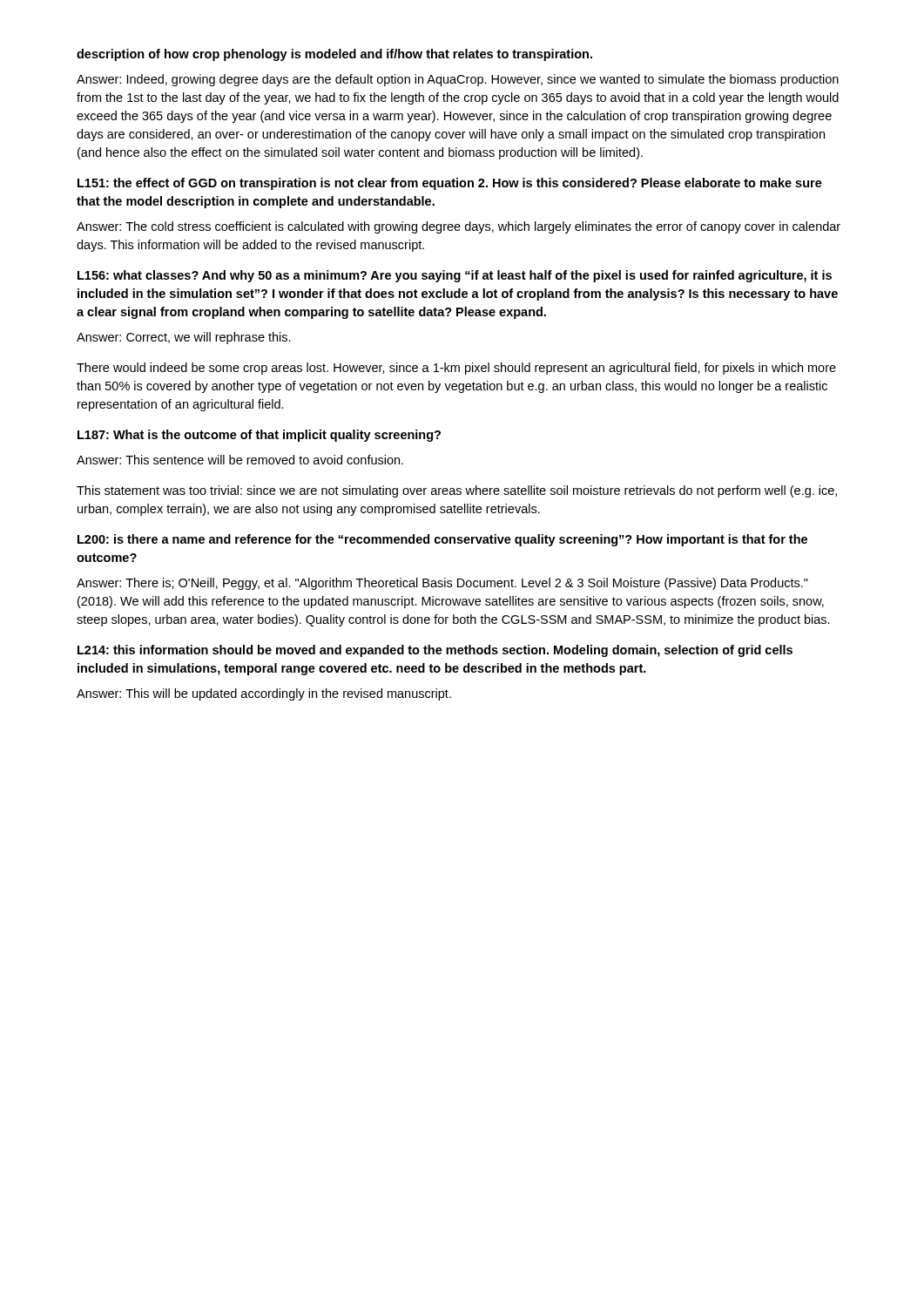Locate the text block containing "There would indeed be some crop areas lost."
The height and width of the screenshot is (1307, 924).
tap(456, 386)
